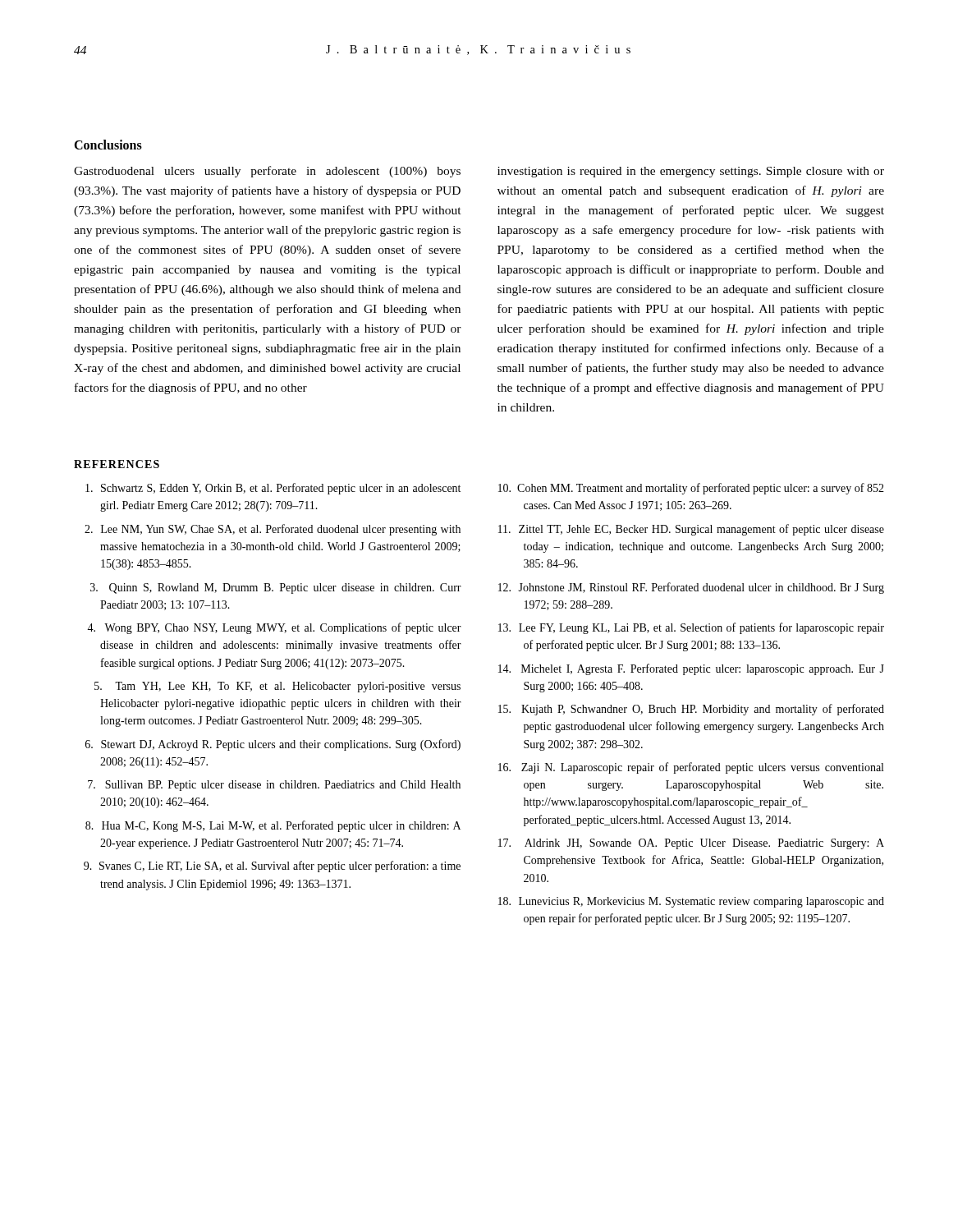Find the block on this page that starts "7. Sullivan BP. Peptic ulcer disease"
Viewport: 958px width, 1232px height.
tap(267, 794)
